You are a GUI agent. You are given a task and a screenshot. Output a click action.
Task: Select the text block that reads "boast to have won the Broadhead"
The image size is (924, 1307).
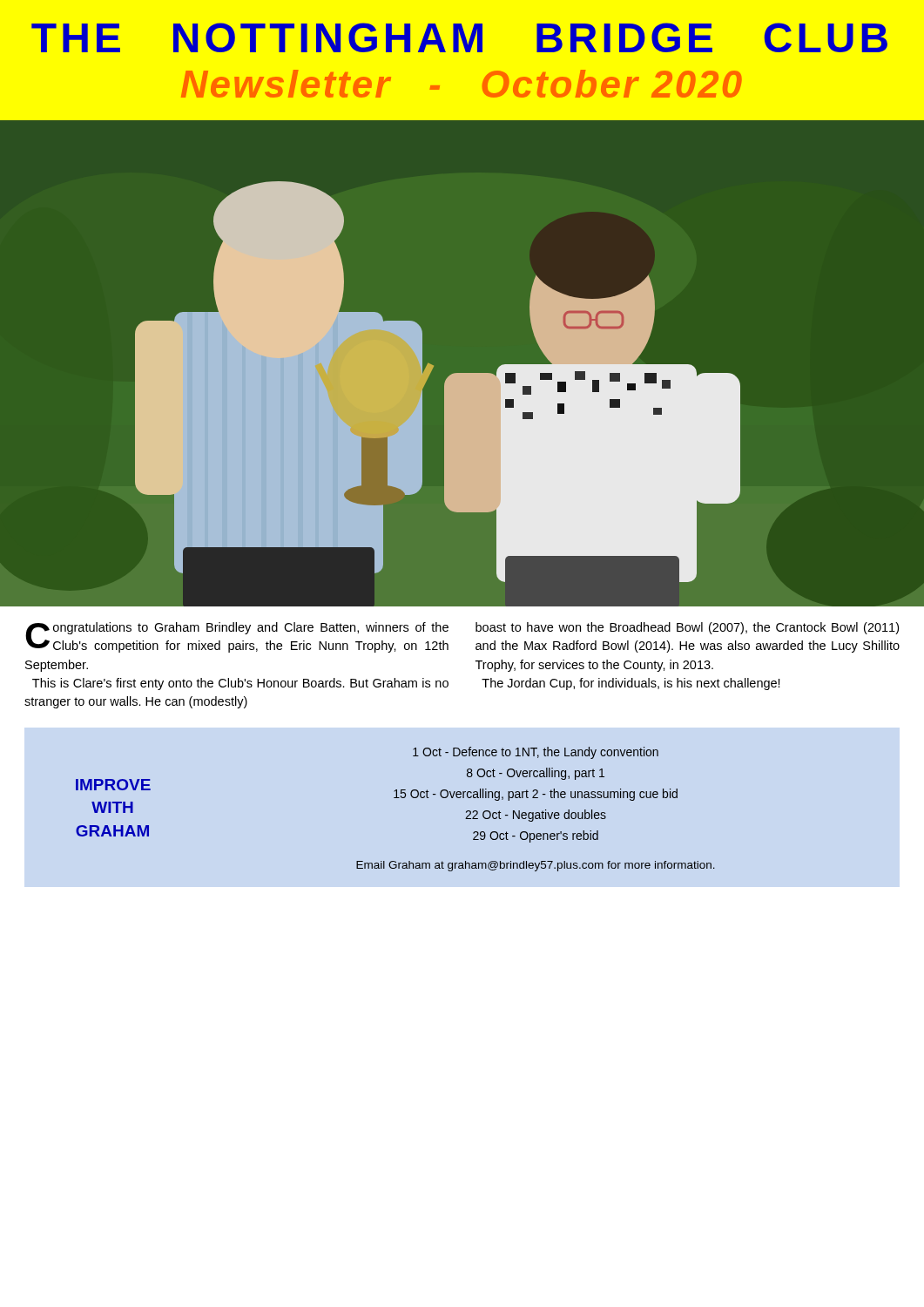tap(687, 655)
